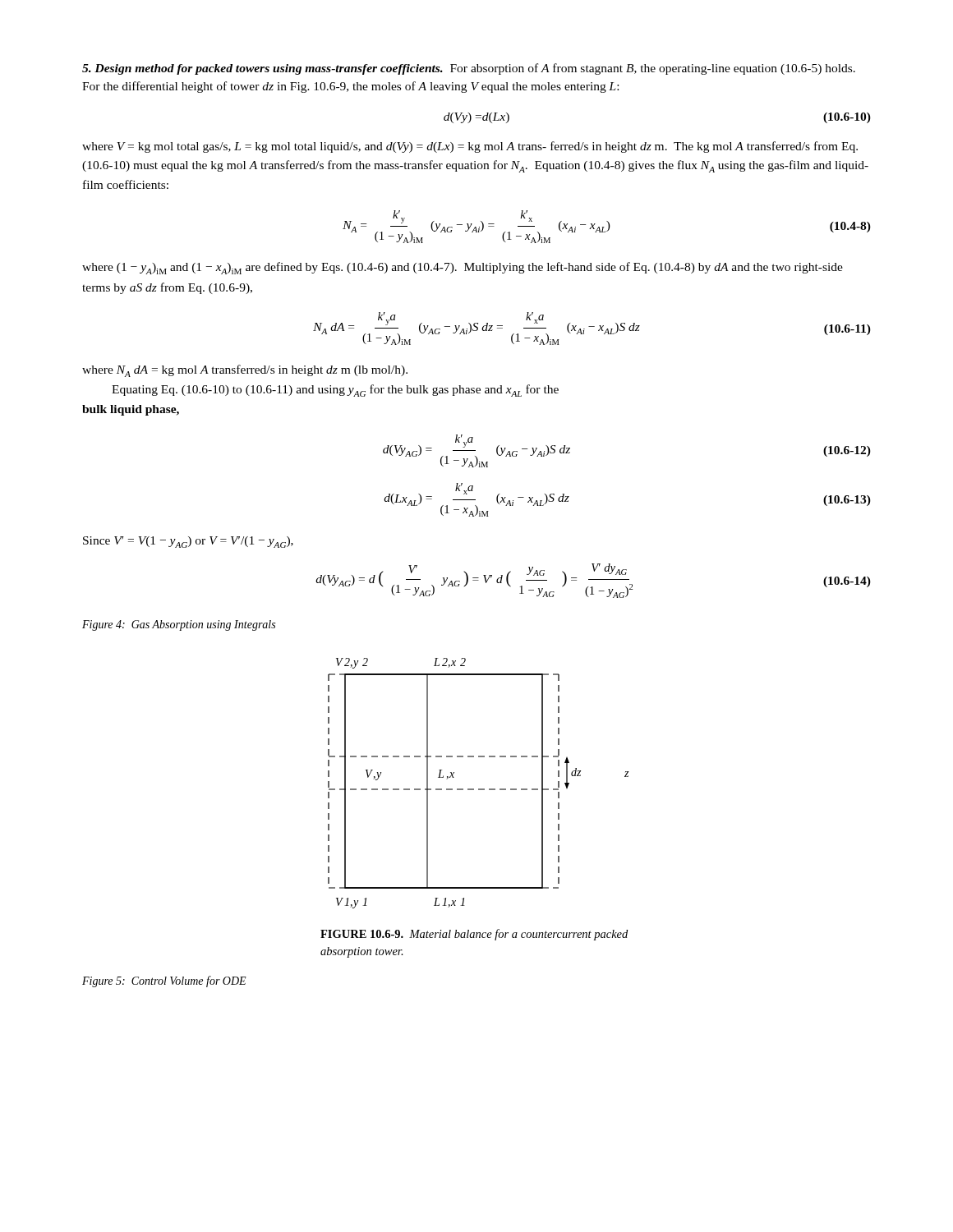Point to the block beginning "Design method for packed towers using"

[471, 77]
